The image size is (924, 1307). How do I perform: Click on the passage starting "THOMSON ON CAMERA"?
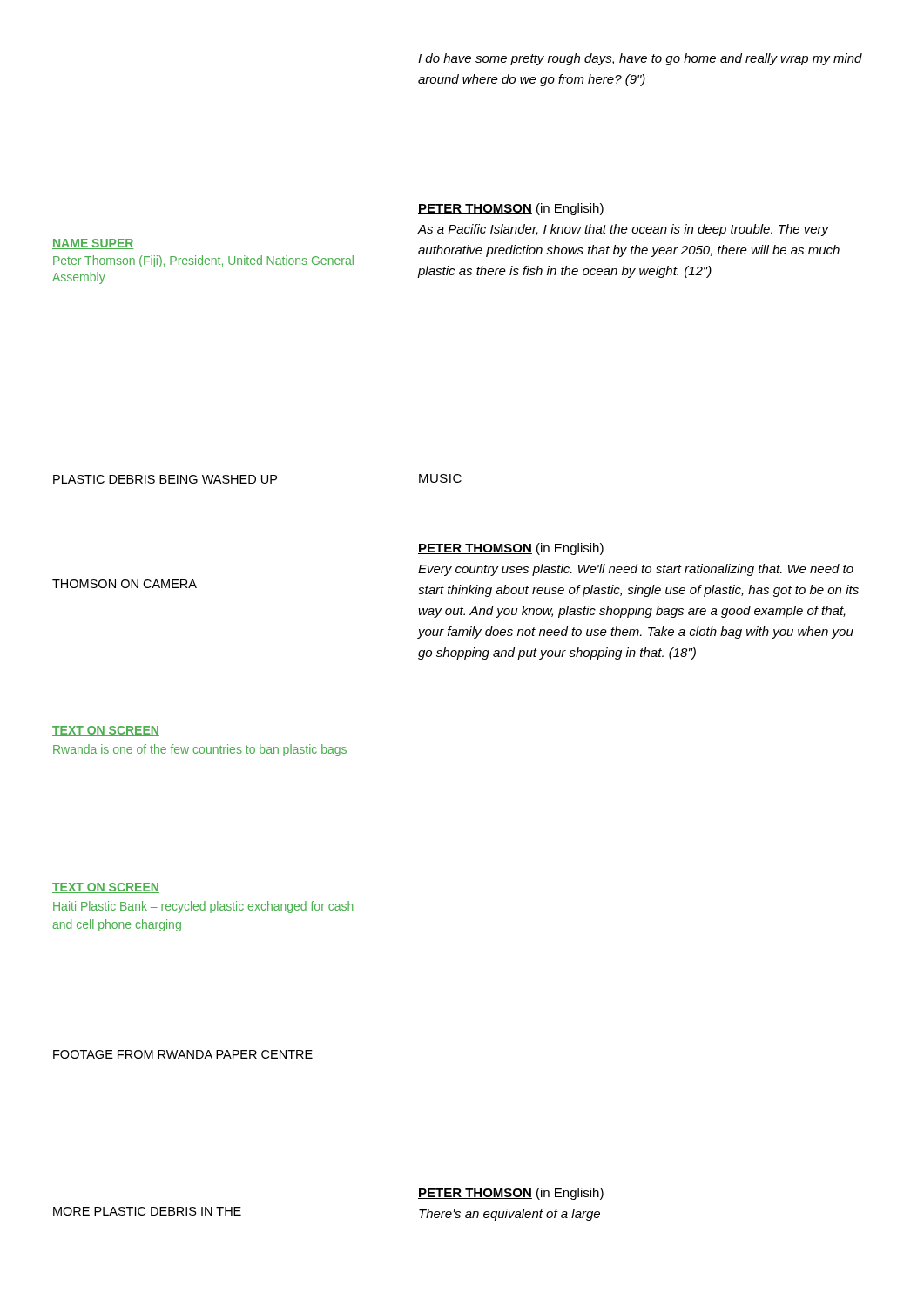click(x=205, y=585)
